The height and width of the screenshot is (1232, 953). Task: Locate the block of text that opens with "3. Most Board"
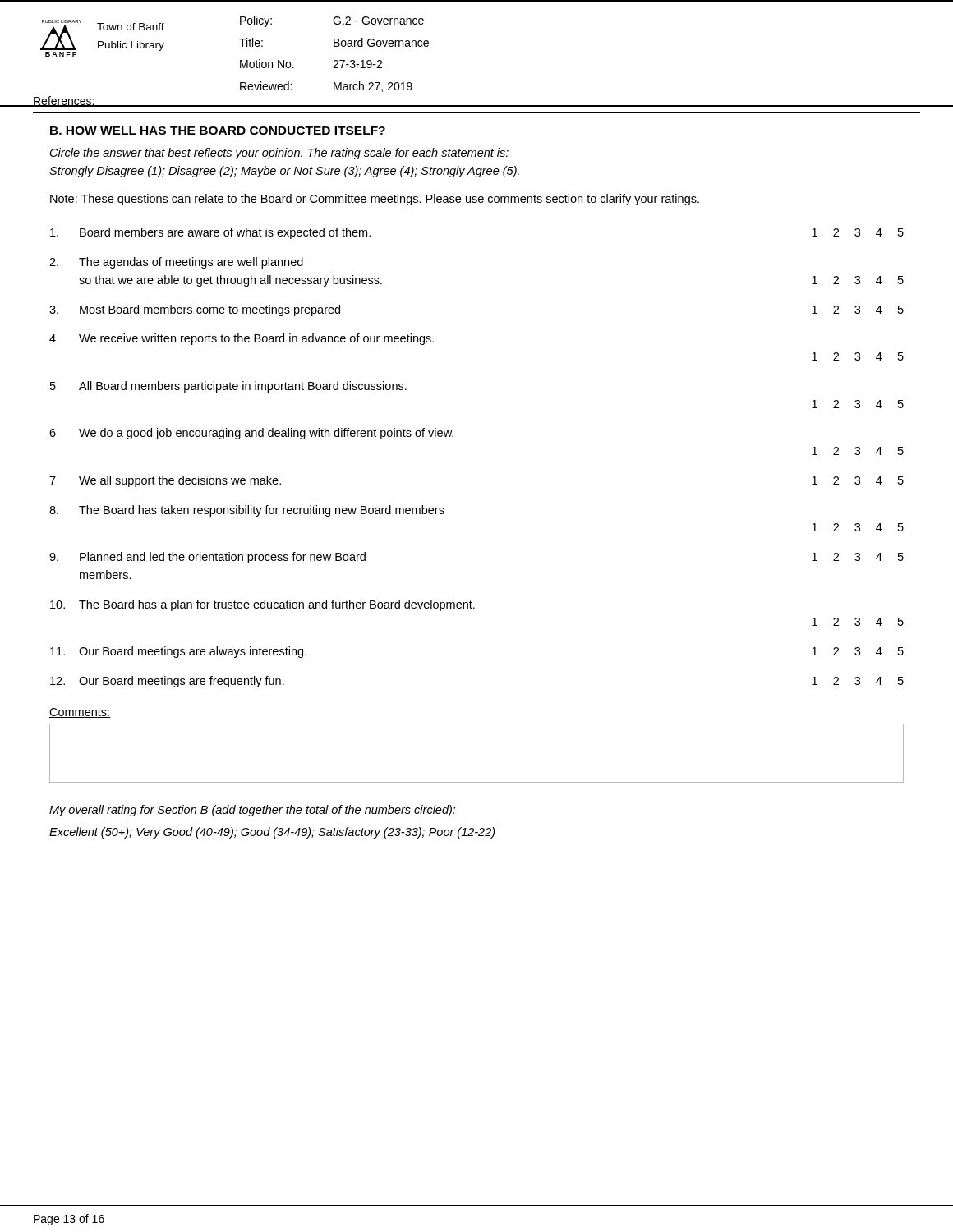(x=213, y=310)
